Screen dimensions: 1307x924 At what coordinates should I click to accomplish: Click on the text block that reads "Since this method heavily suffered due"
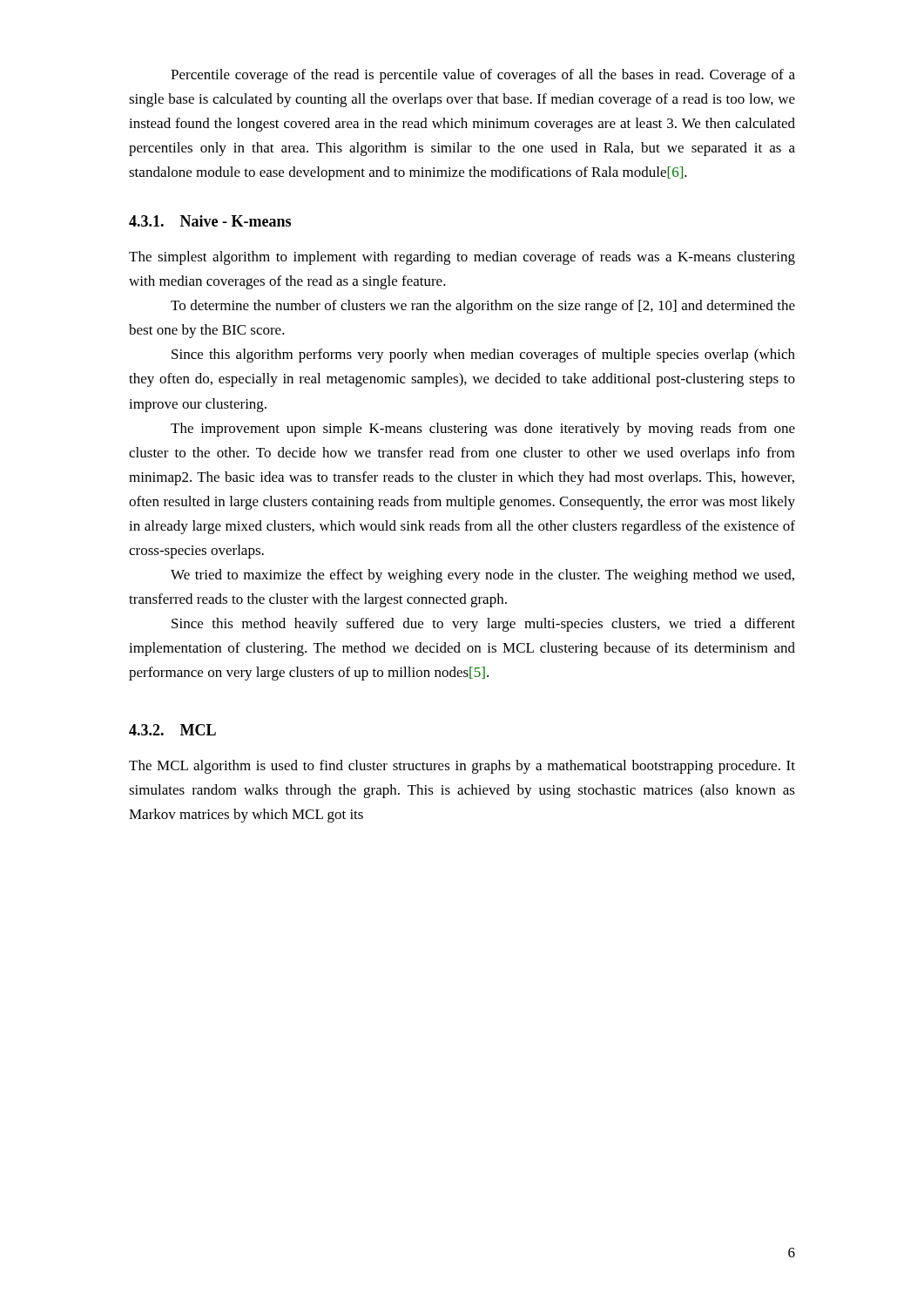(462, 648)
